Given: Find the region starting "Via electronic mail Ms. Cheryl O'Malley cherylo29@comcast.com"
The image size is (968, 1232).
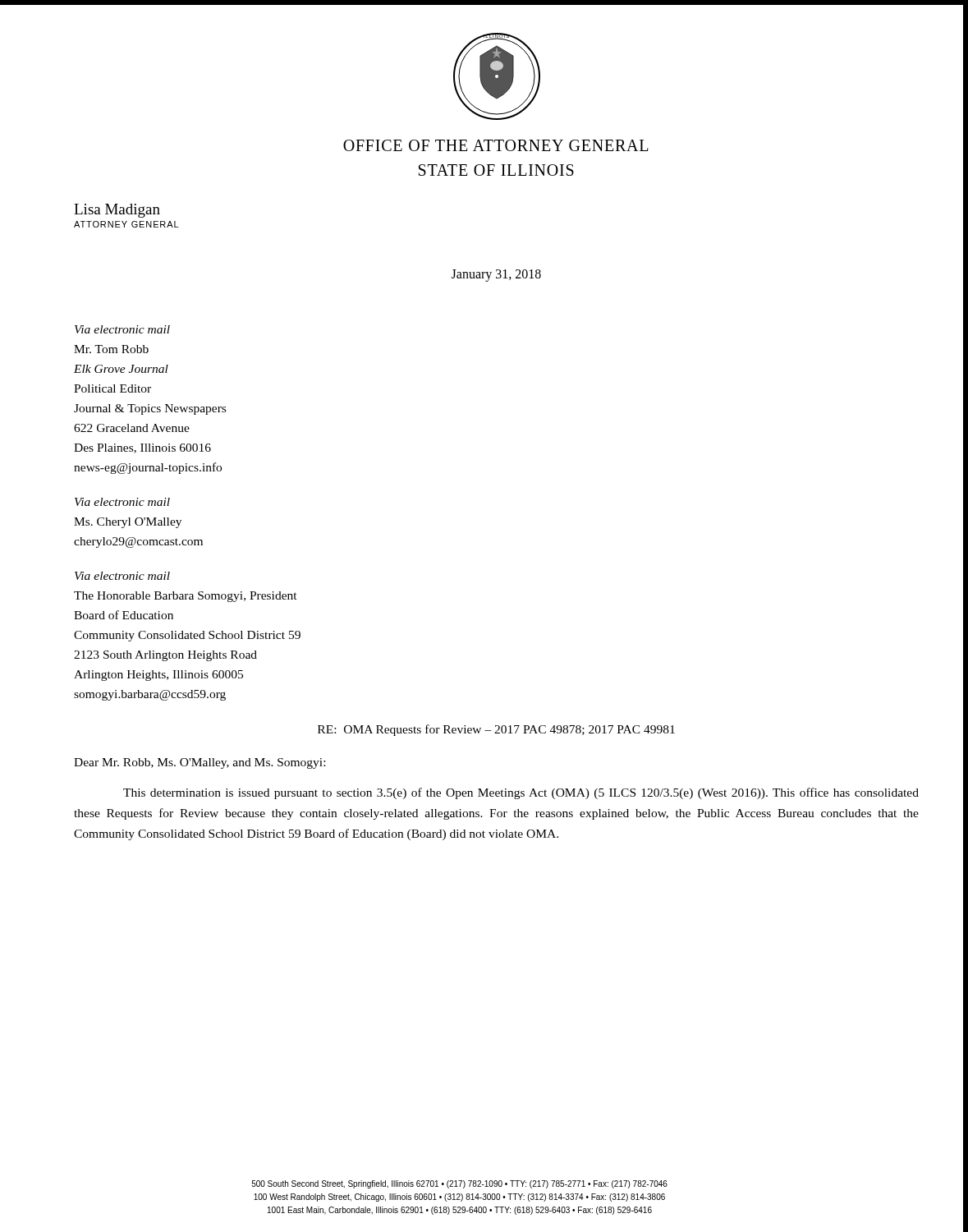Looking at the screenshot, I should click(139, 521).
